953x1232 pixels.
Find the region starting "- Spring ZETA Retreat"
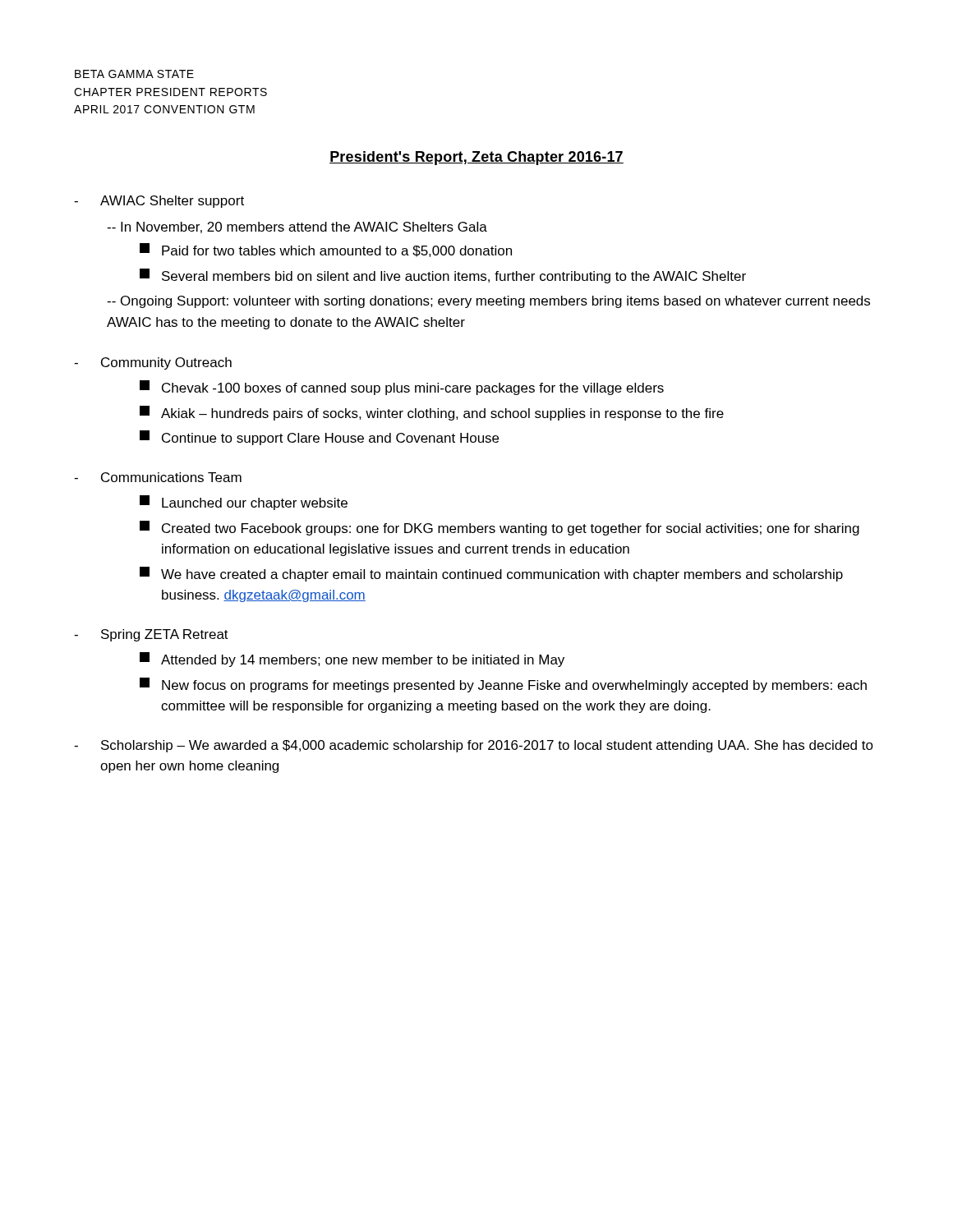pos(151,634)
